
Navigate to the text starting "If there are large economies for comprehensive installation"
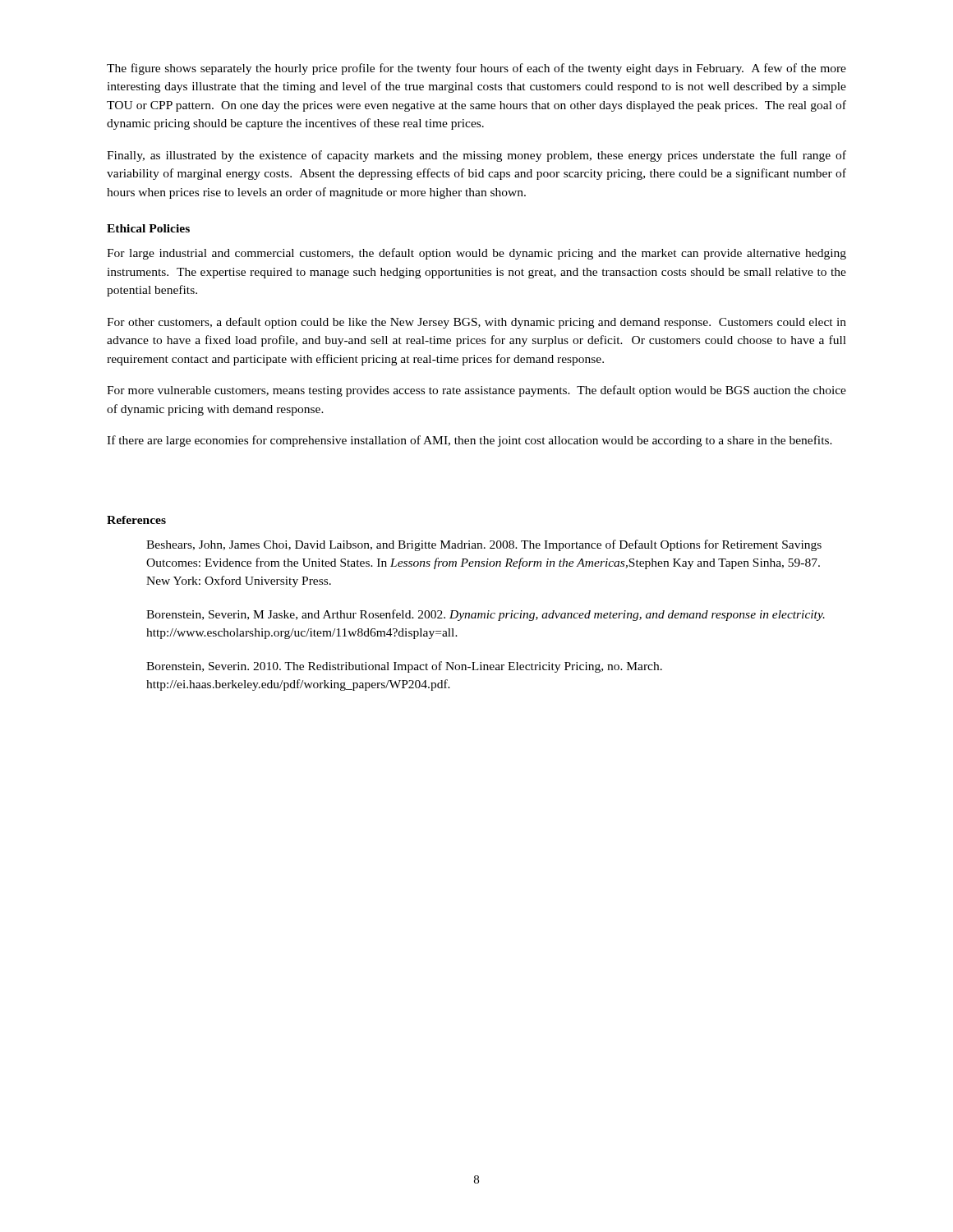(470, 440)
